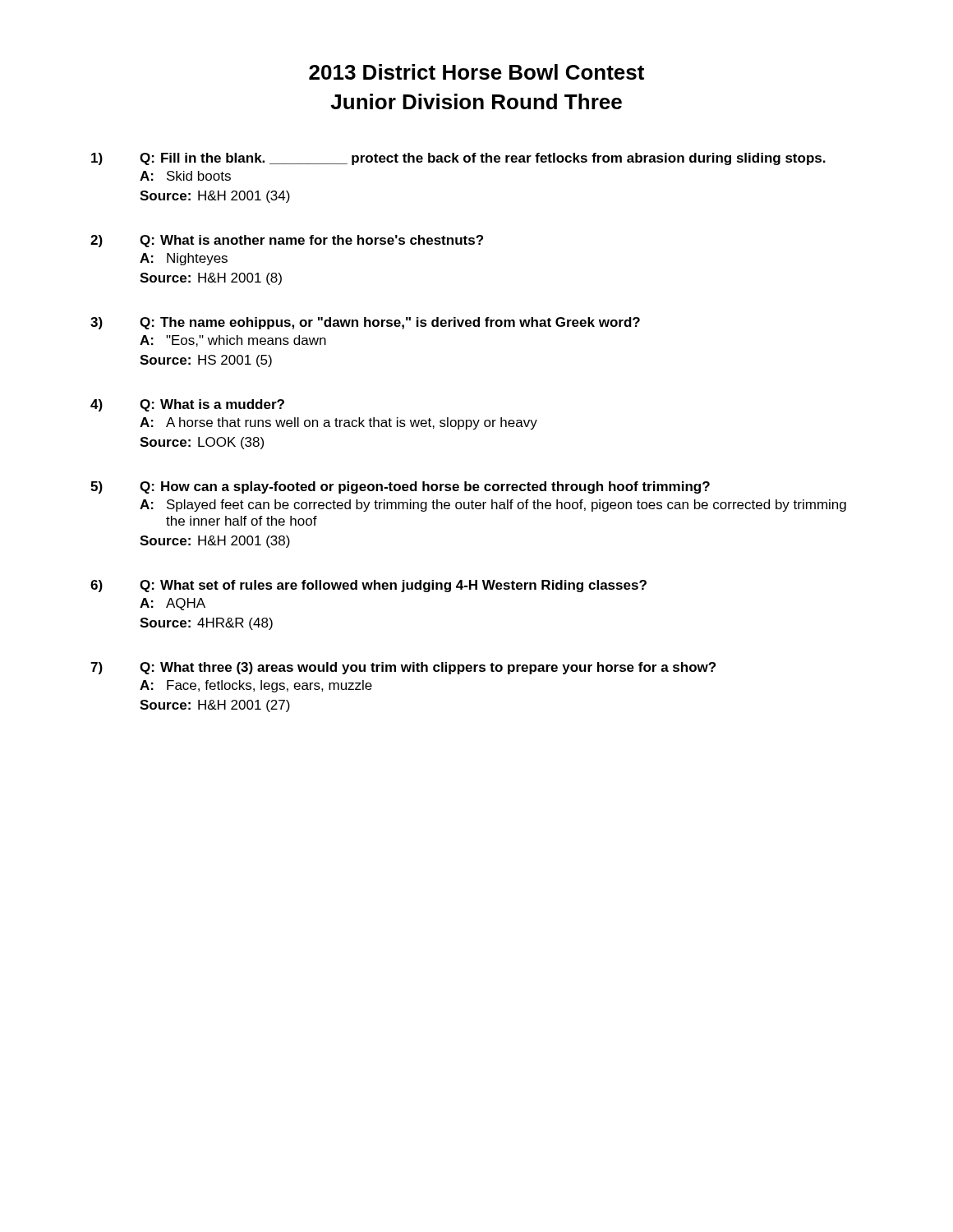Click the passage that begins "5) Q: How can a splay-footed"

[x=476, y=514]
